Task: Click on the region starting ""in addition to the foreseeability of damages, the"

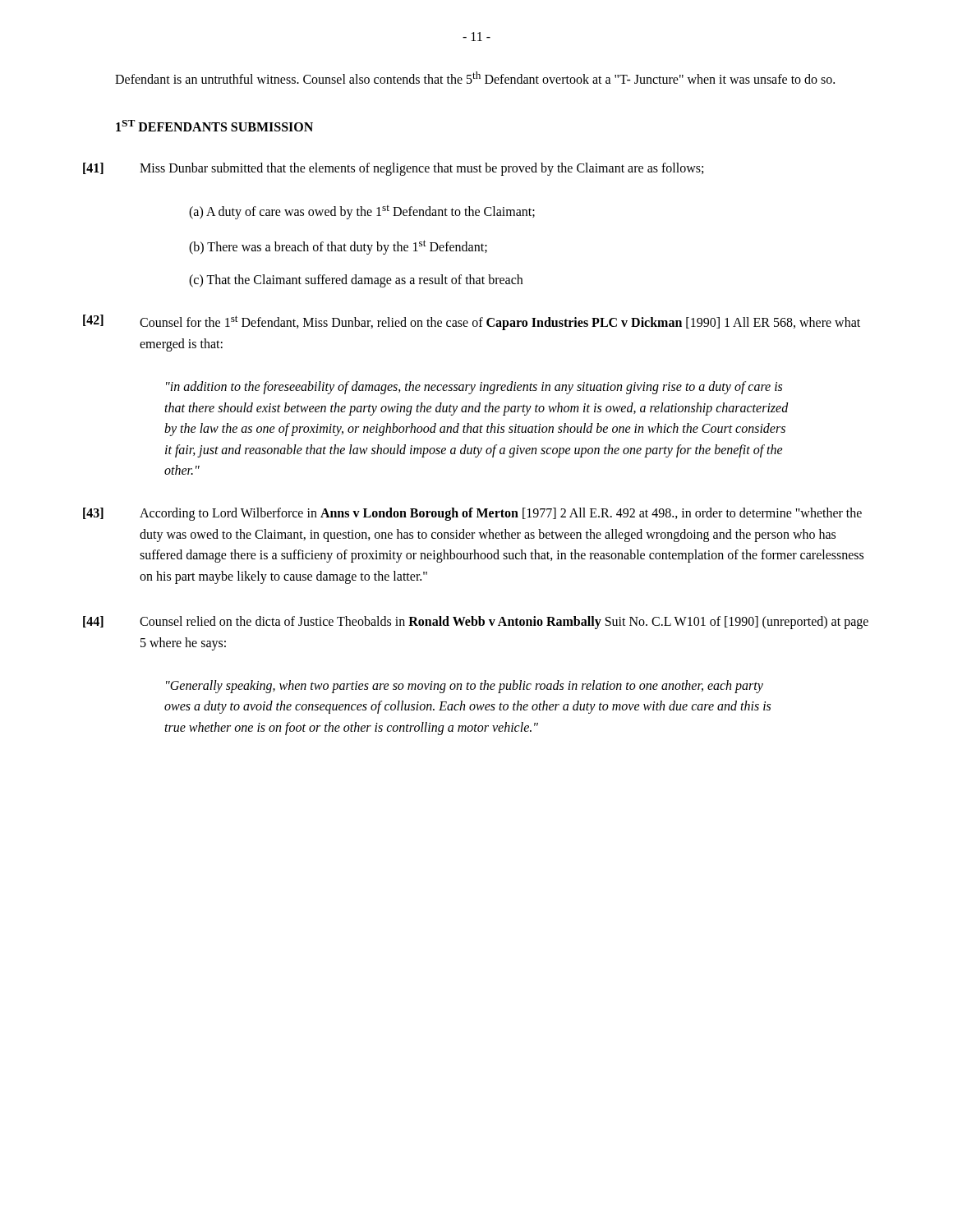Action: [x=476, y=428]
